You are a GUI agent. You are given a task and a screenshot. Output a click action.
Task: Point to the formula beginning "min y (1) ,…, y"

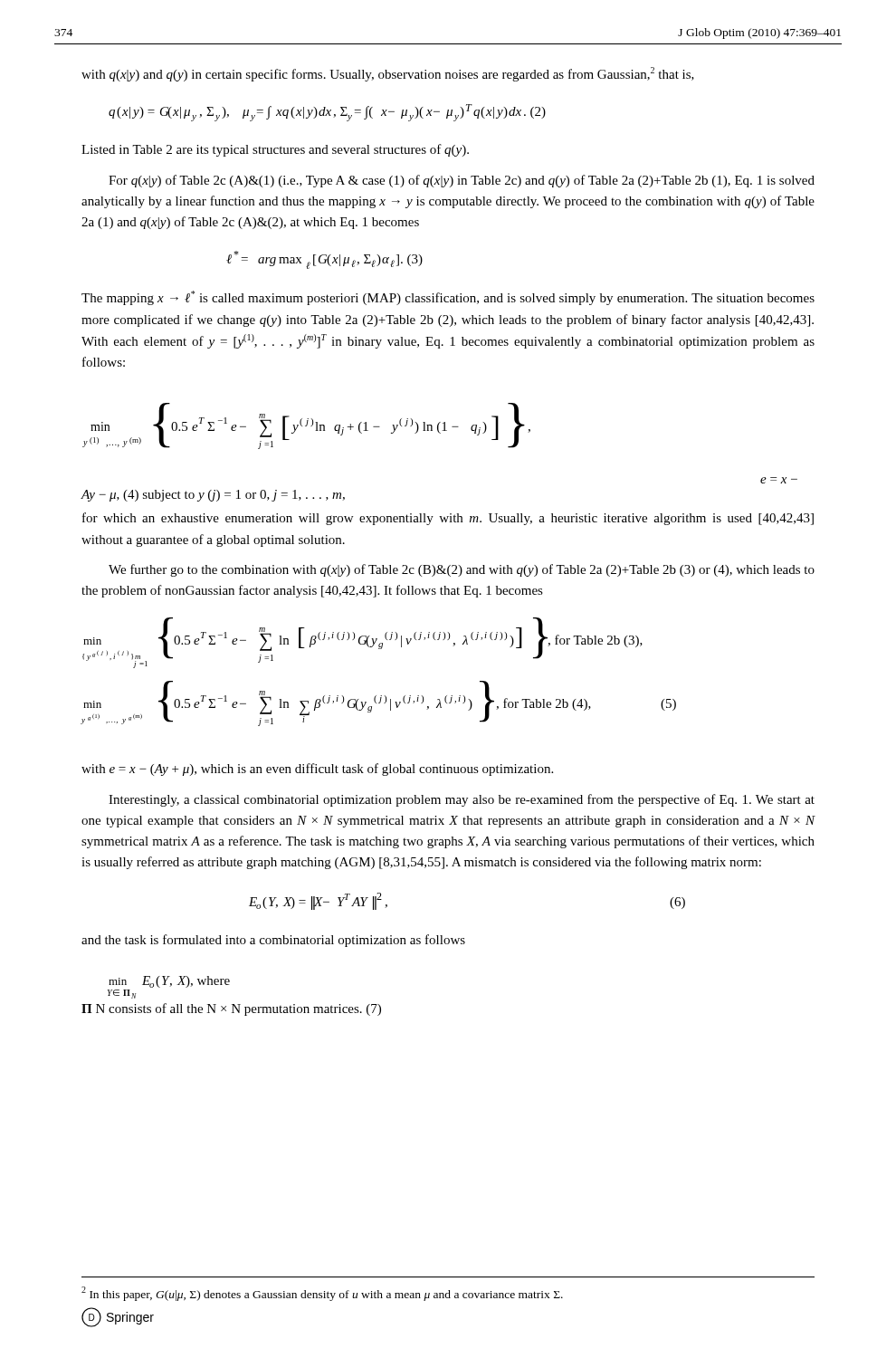[440, 443]
